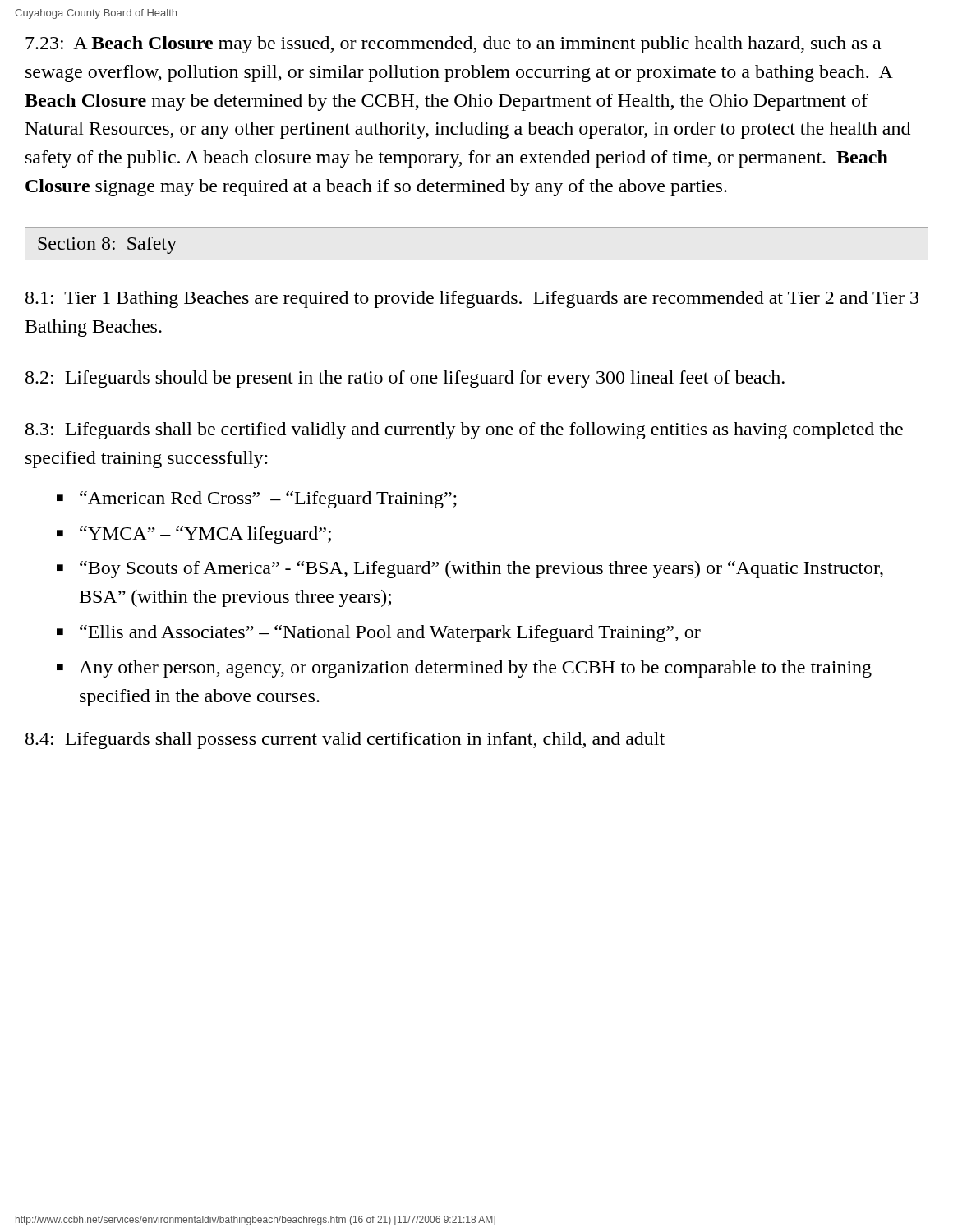Locate the passage starting "■ “Boy Scouts of America” - “BSA,"

pyautogui.click(x=492, y=582)
